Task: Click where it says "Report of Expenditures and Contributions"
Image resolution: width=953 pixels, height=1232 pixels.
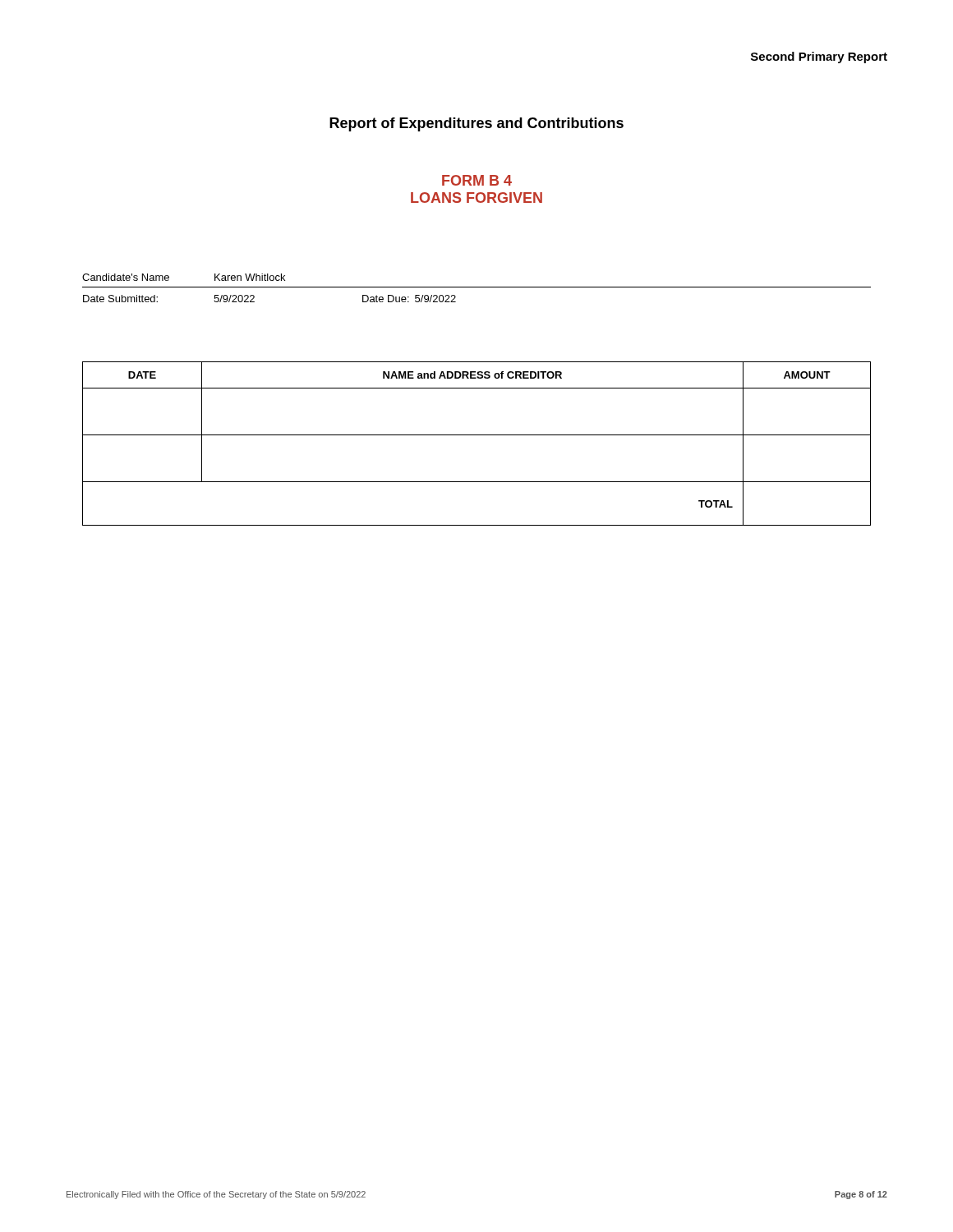Action: point(476,123)
